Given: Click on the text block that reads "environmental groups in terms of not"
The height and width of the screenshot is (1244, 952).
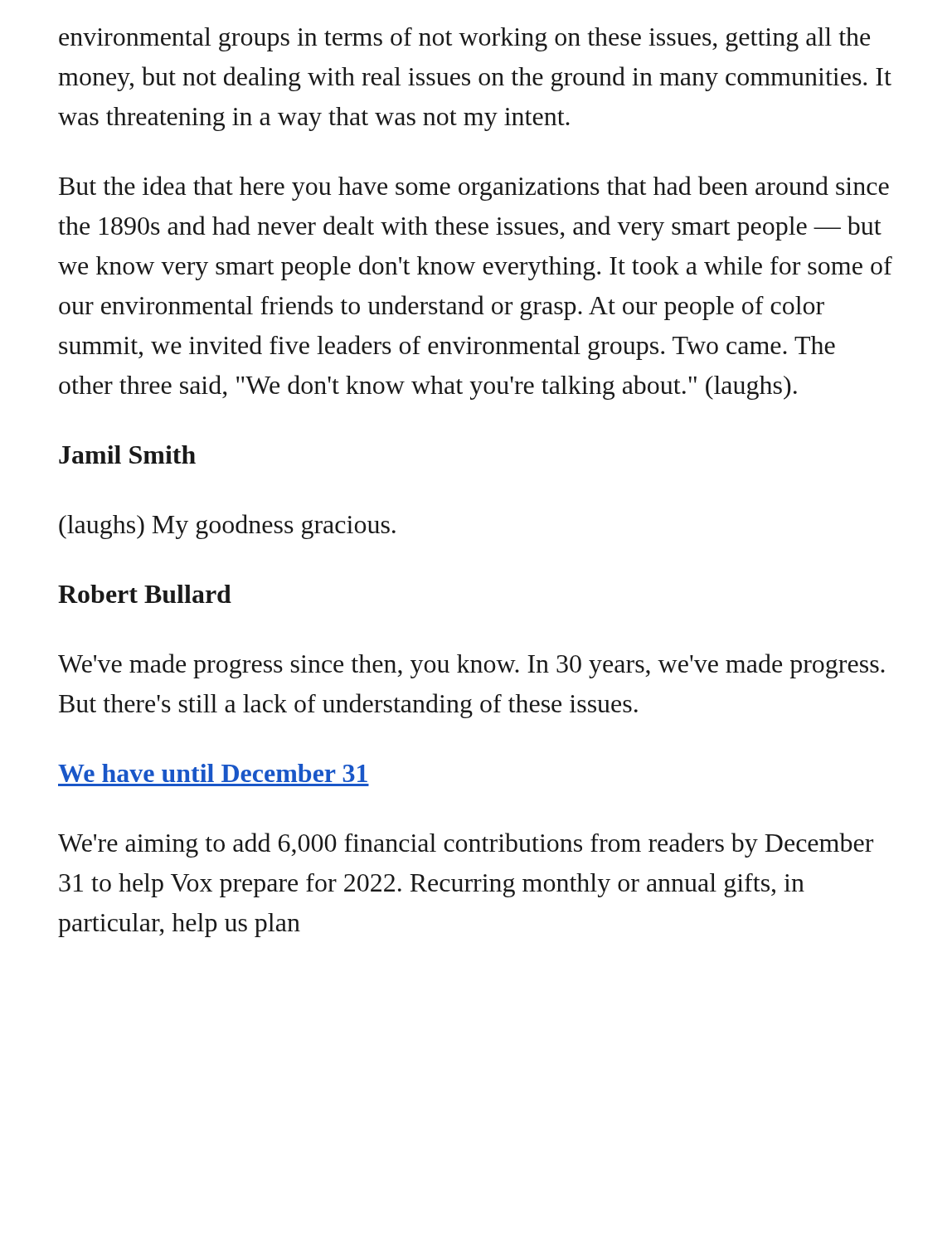Looking at the screenshot, I should [475, 76].
